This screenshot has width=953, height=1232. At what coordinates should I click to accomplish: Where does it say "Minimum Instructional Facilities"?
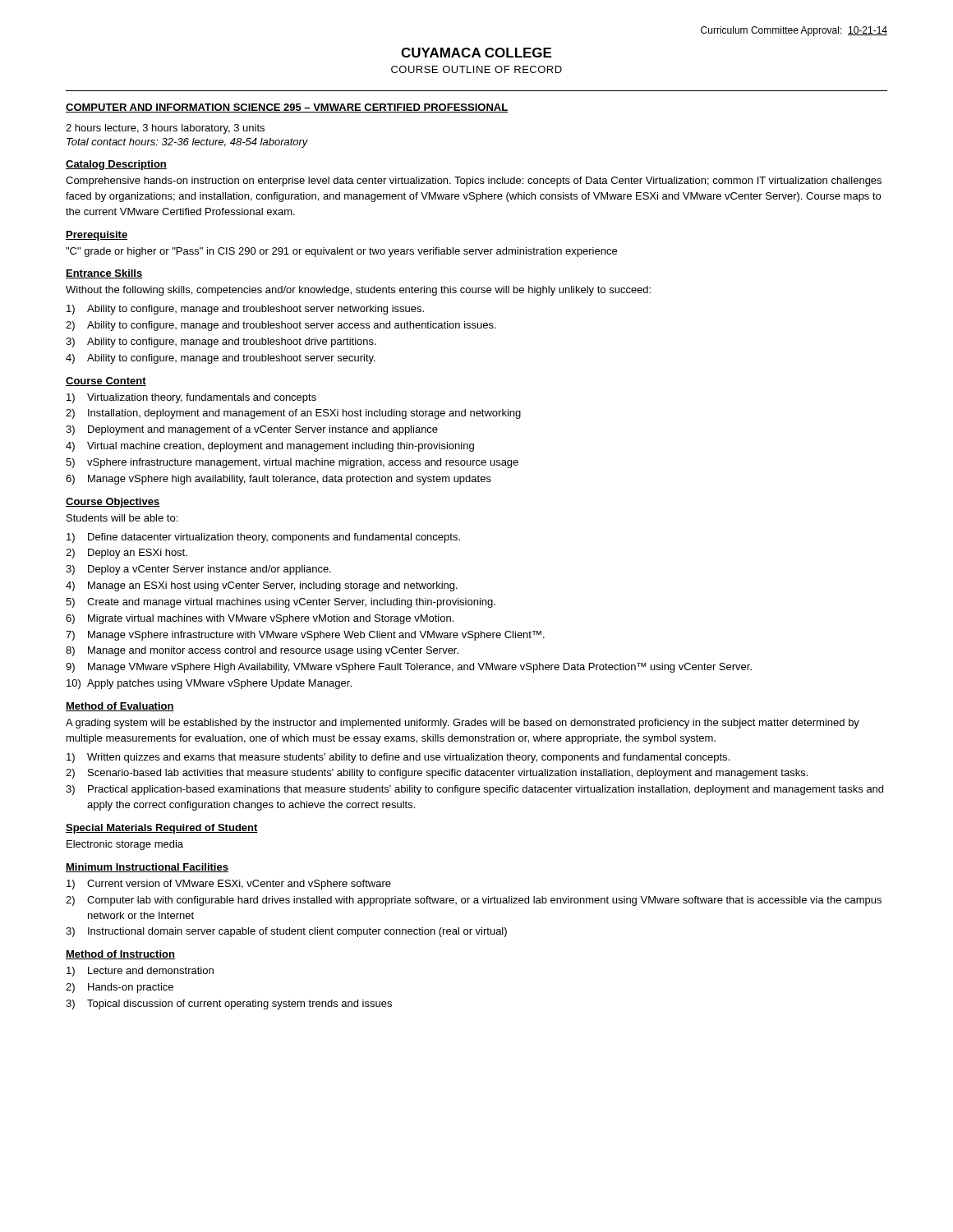point(147,867)
